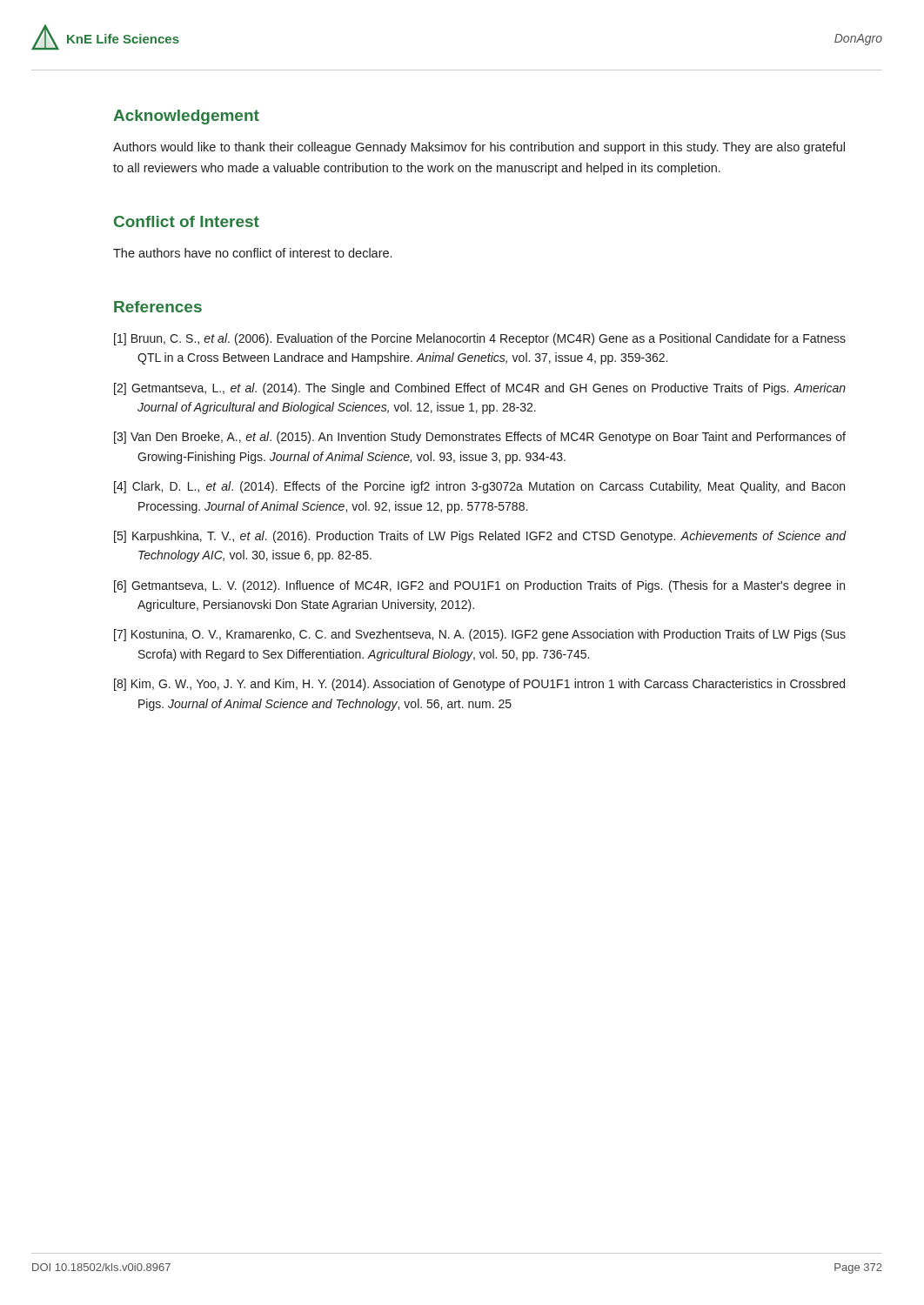Image resolution: width=924 pixels, height=1305 pixels.
Task: Find the section header that reads "Conflict of Interest"
Action: point(186,221)
